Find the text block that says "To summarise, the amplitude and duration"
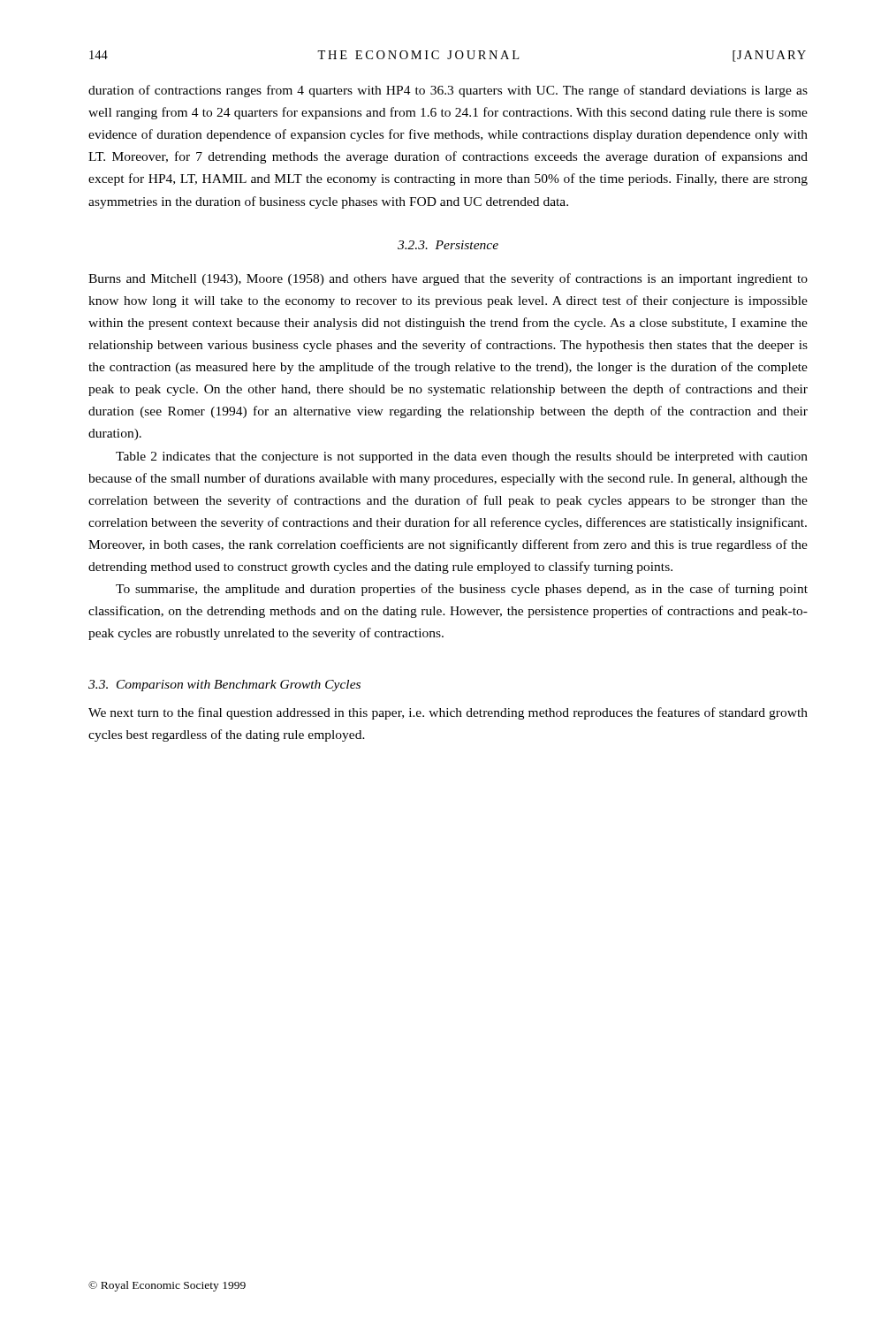896x1326 pixels. coord(448,611)
